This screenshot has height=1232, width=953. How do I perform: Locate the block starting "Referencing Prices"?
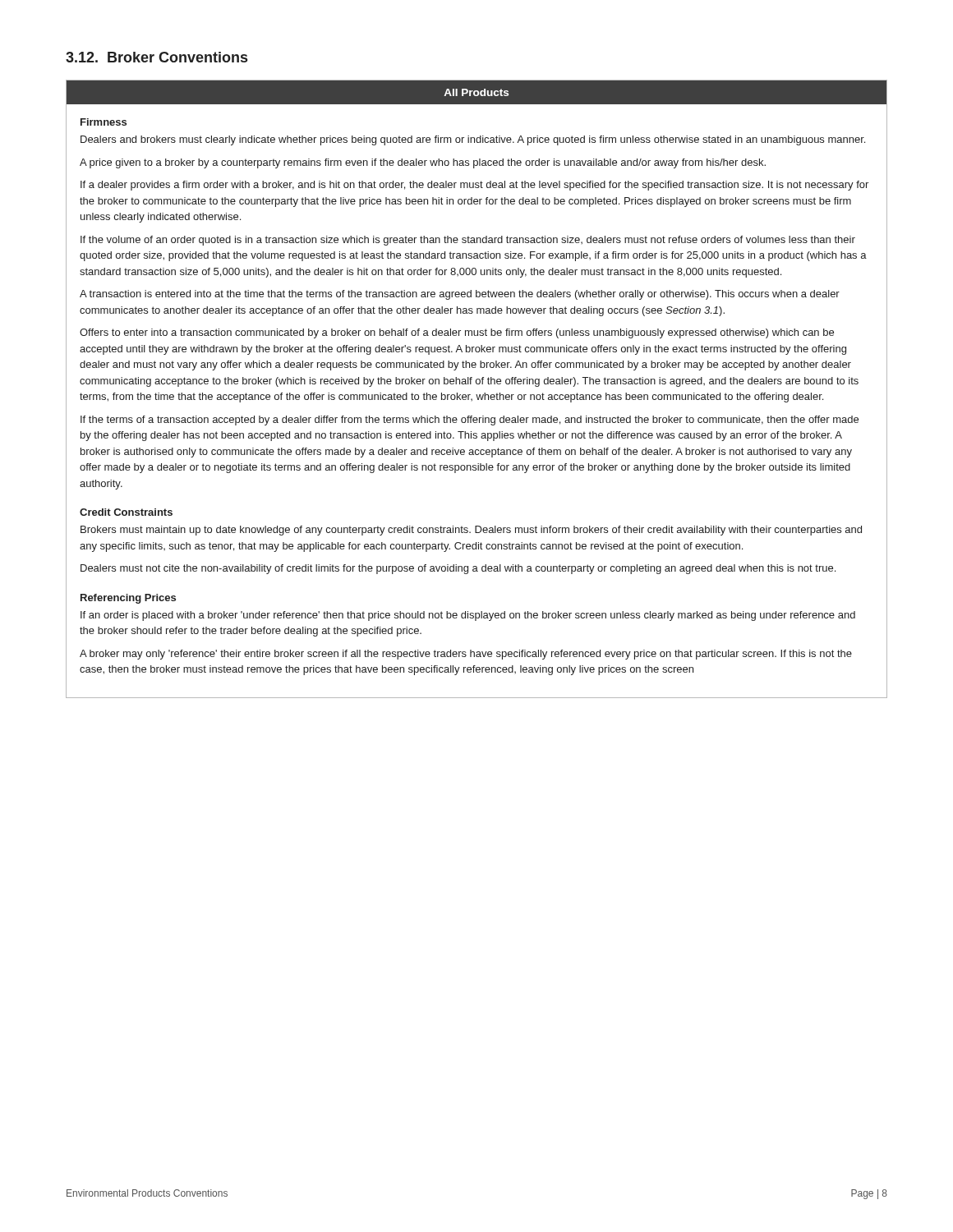(128, 597)
